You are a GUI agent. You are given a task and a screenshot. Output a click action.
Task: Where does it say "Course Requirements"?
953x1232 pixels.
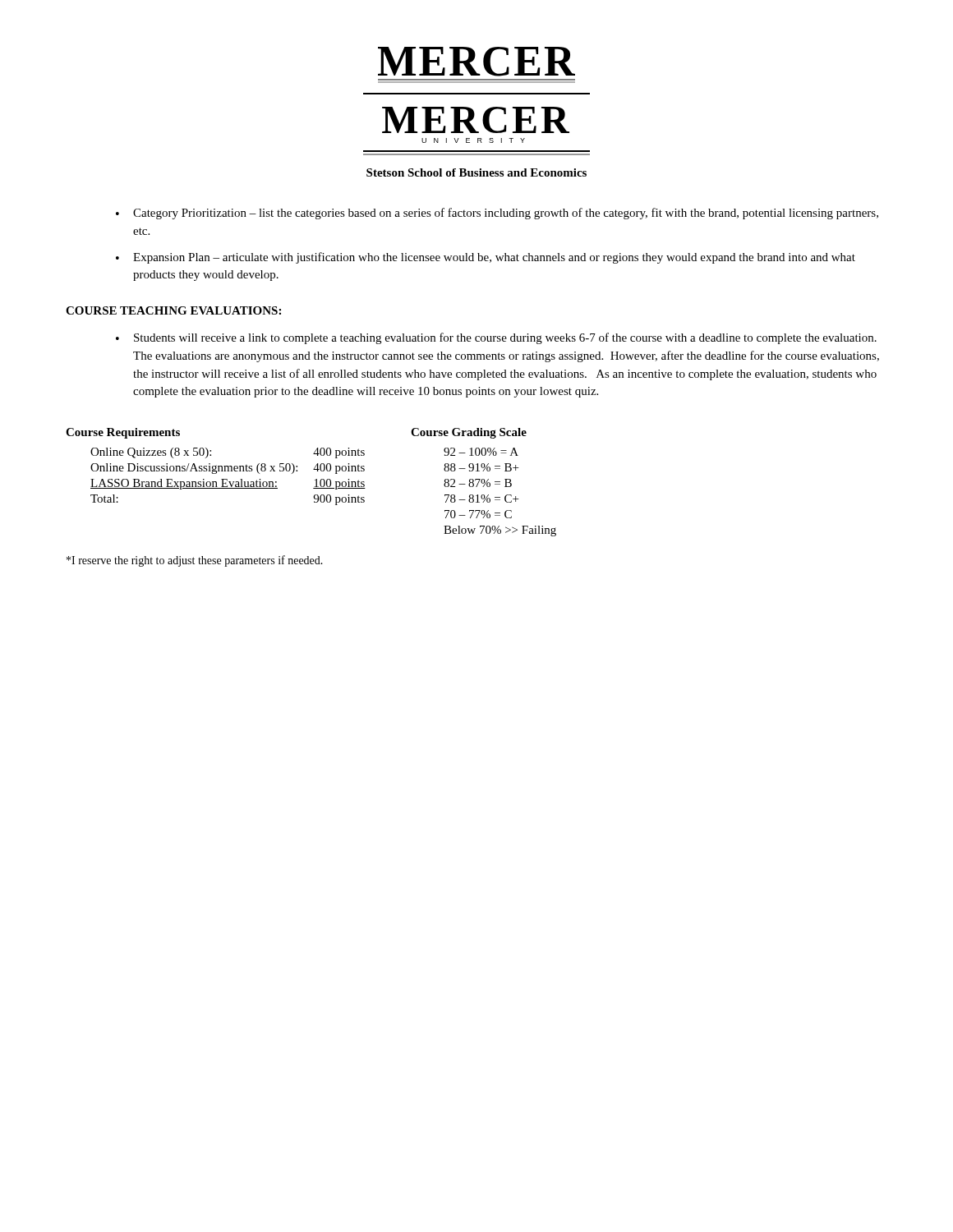[123, 432]
